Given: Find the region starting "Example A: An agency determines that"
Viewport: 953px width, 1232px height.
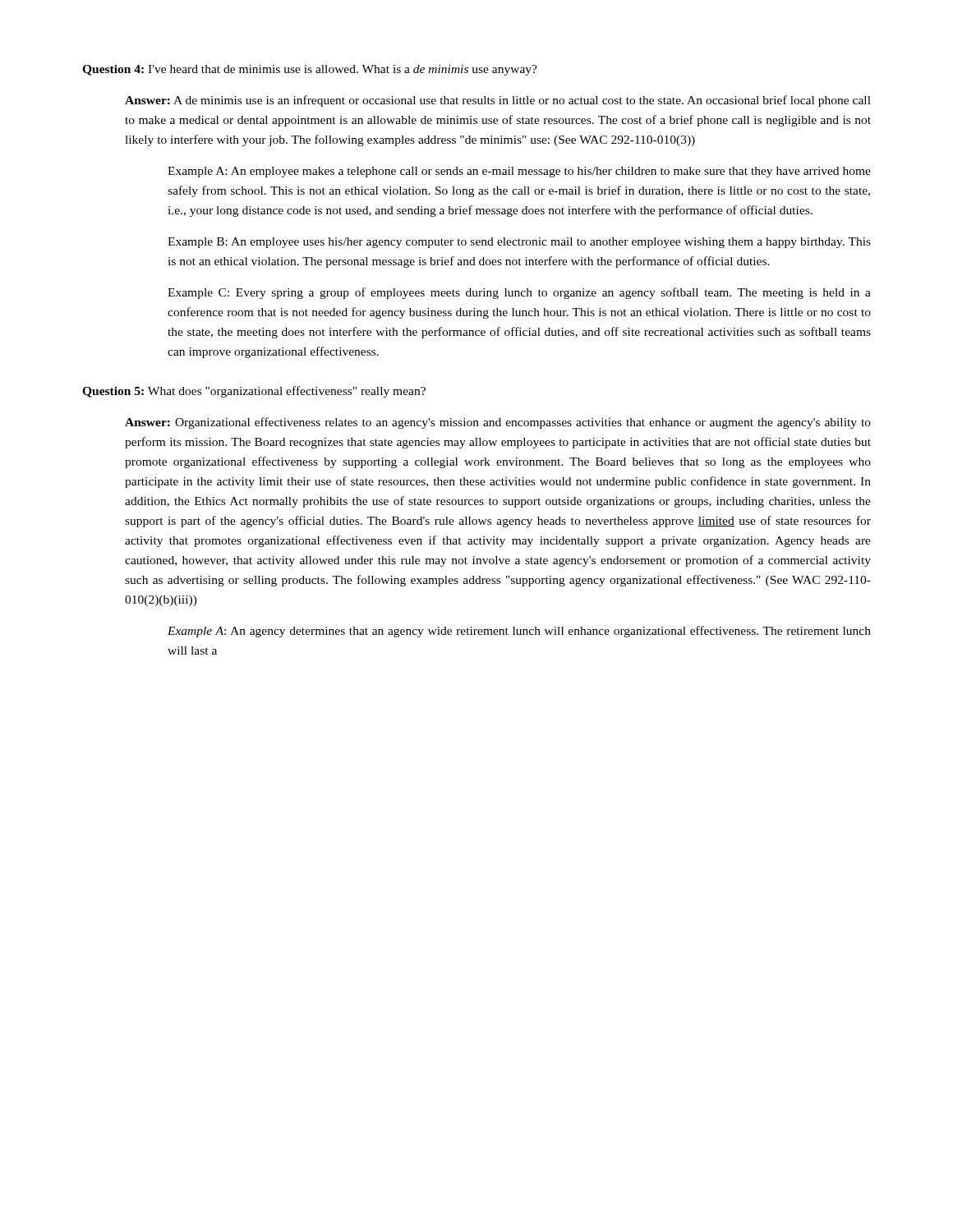Looking at the screenshot, I should pyautogui.click(x=519, y=641).
